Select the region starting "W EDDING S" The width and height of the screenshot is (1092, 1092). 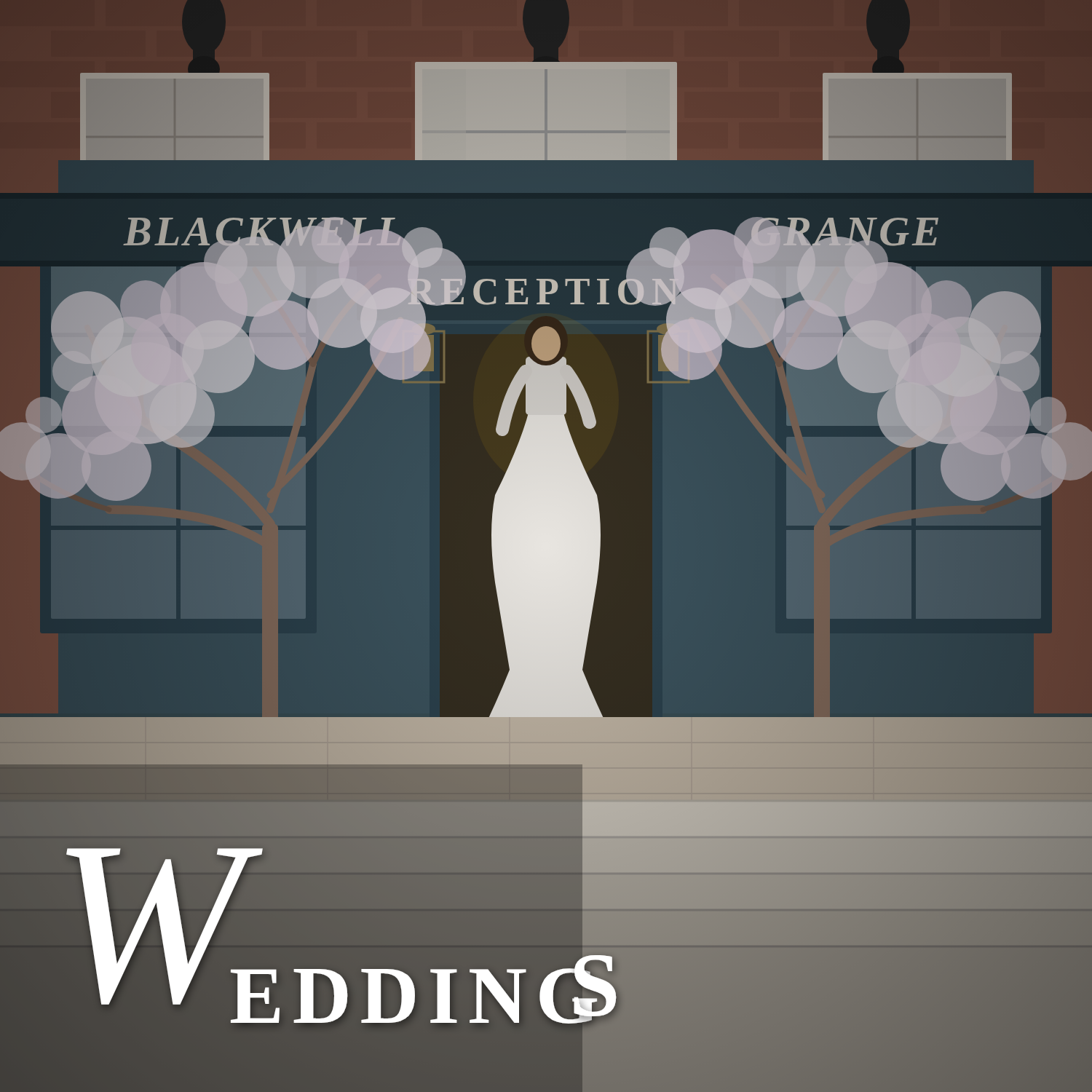[x=349, y=914]
